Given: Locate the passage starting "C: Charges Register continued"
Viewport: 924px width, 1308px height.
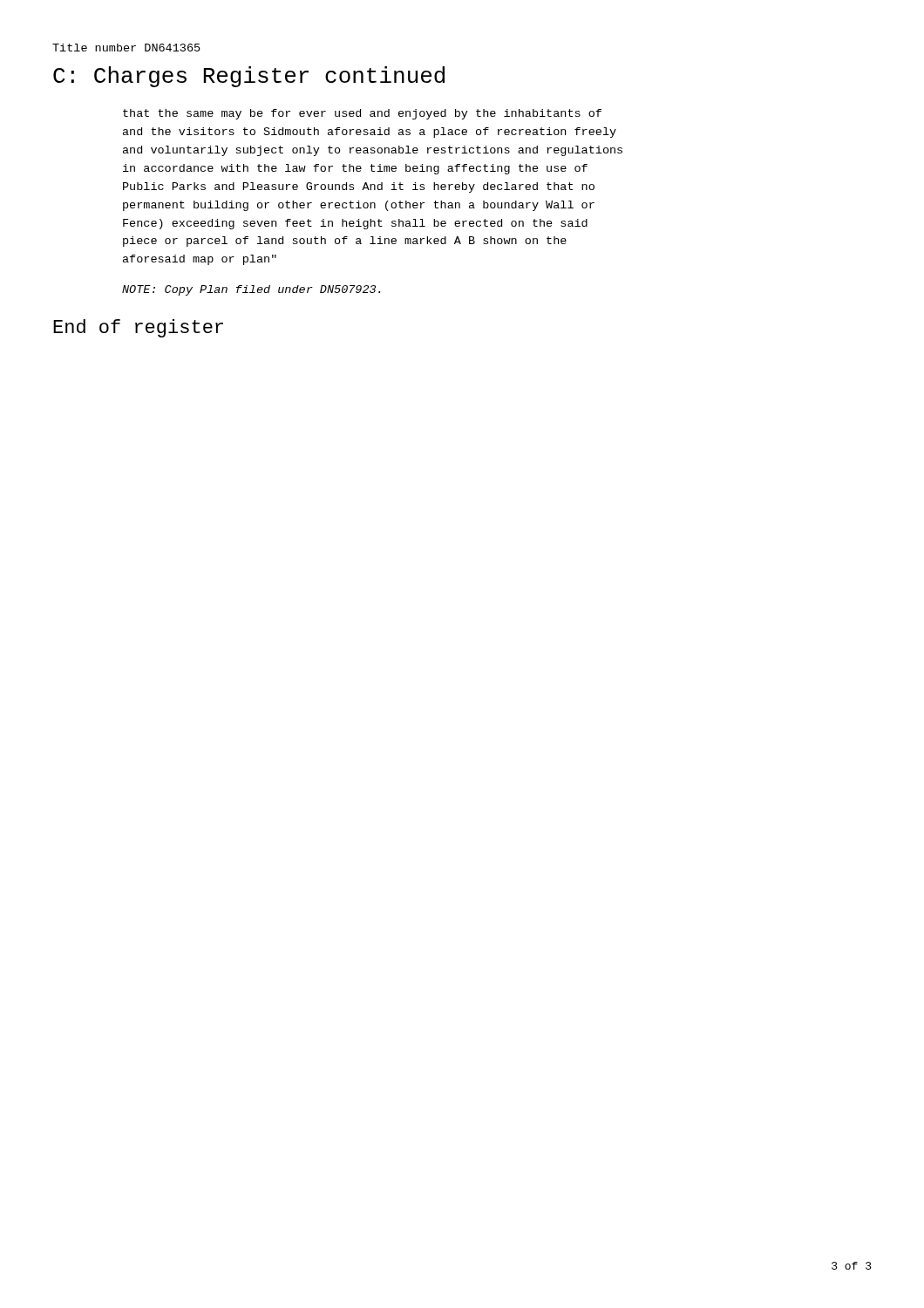Looking at the screenshot, I should (x=250, y=77).
